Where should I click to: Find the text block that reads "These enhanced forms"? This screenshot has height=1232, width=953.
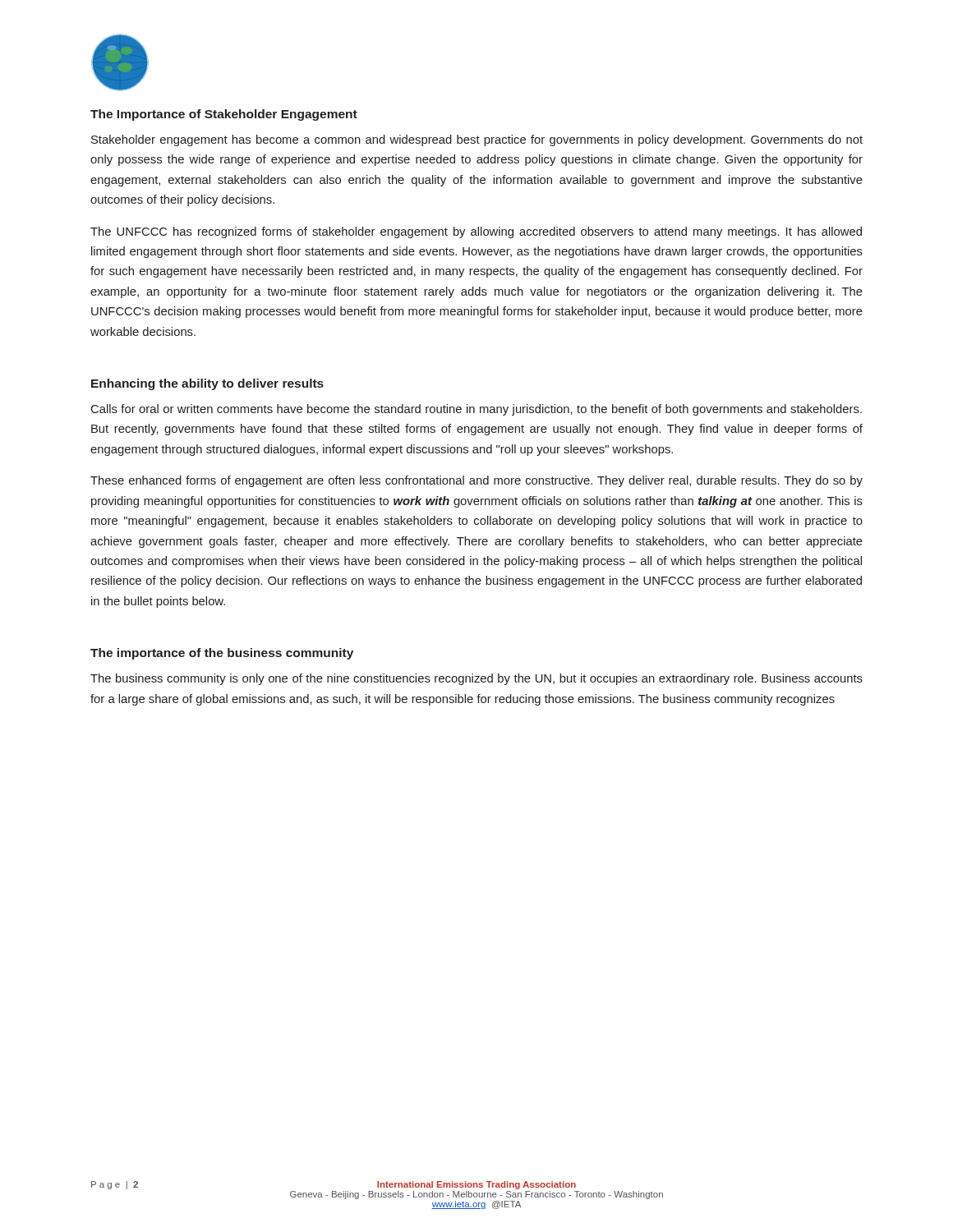(476, 541)
